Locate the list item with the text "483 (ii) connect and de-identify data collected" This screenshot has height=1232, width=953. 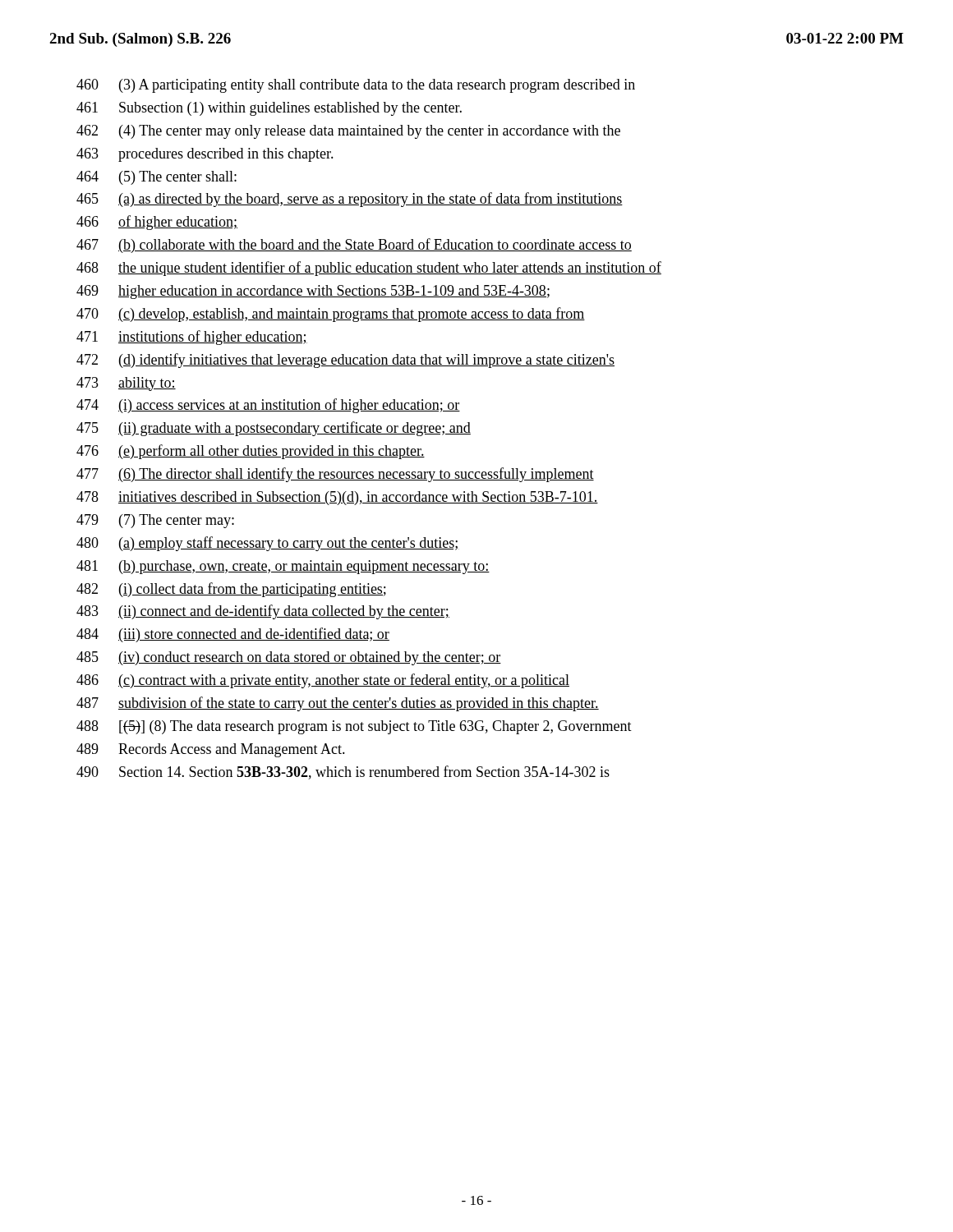(x=263, y=612)
